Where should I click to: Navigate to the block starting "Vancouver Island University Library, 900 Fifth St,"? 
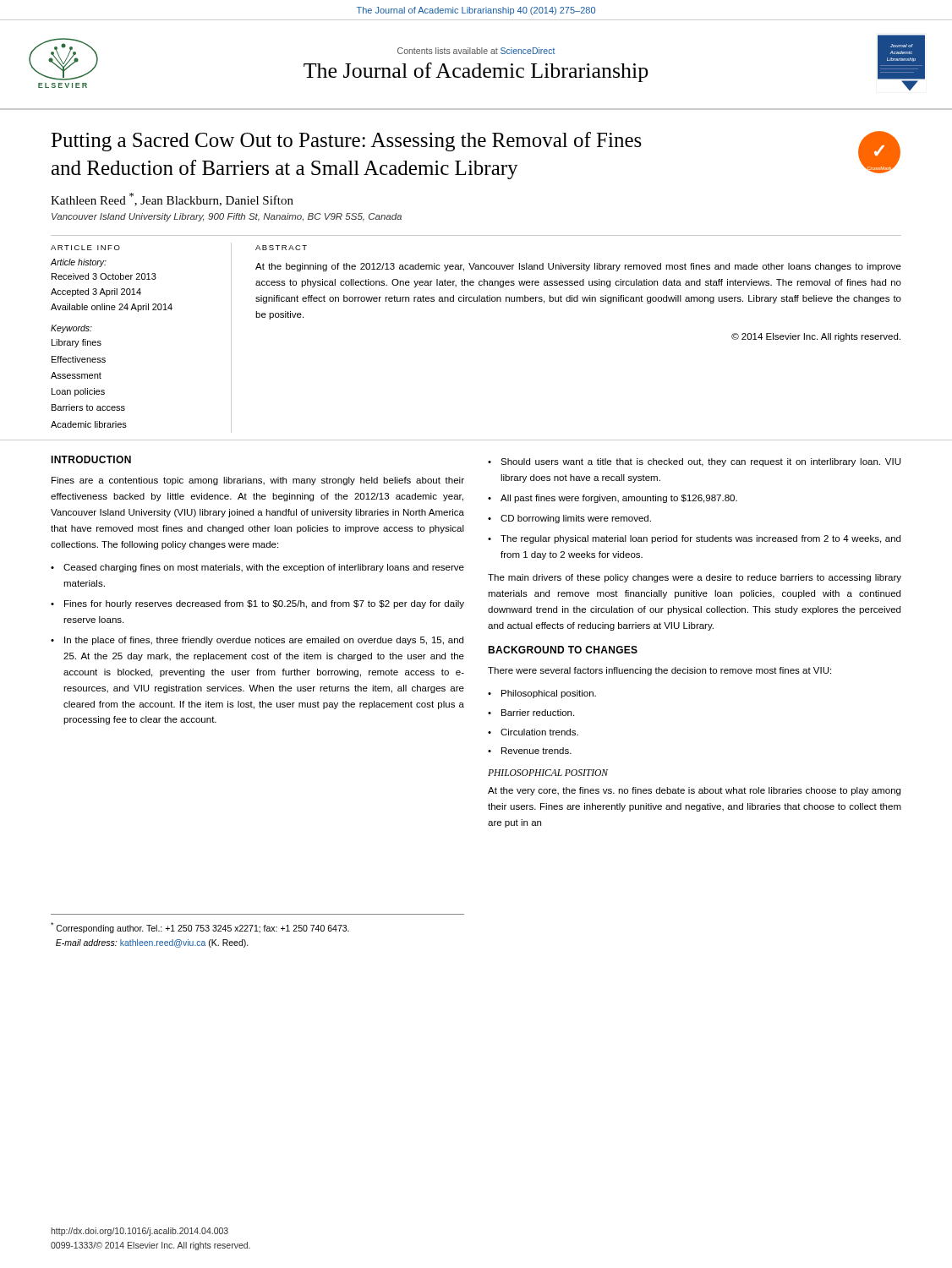click(226, 216)
